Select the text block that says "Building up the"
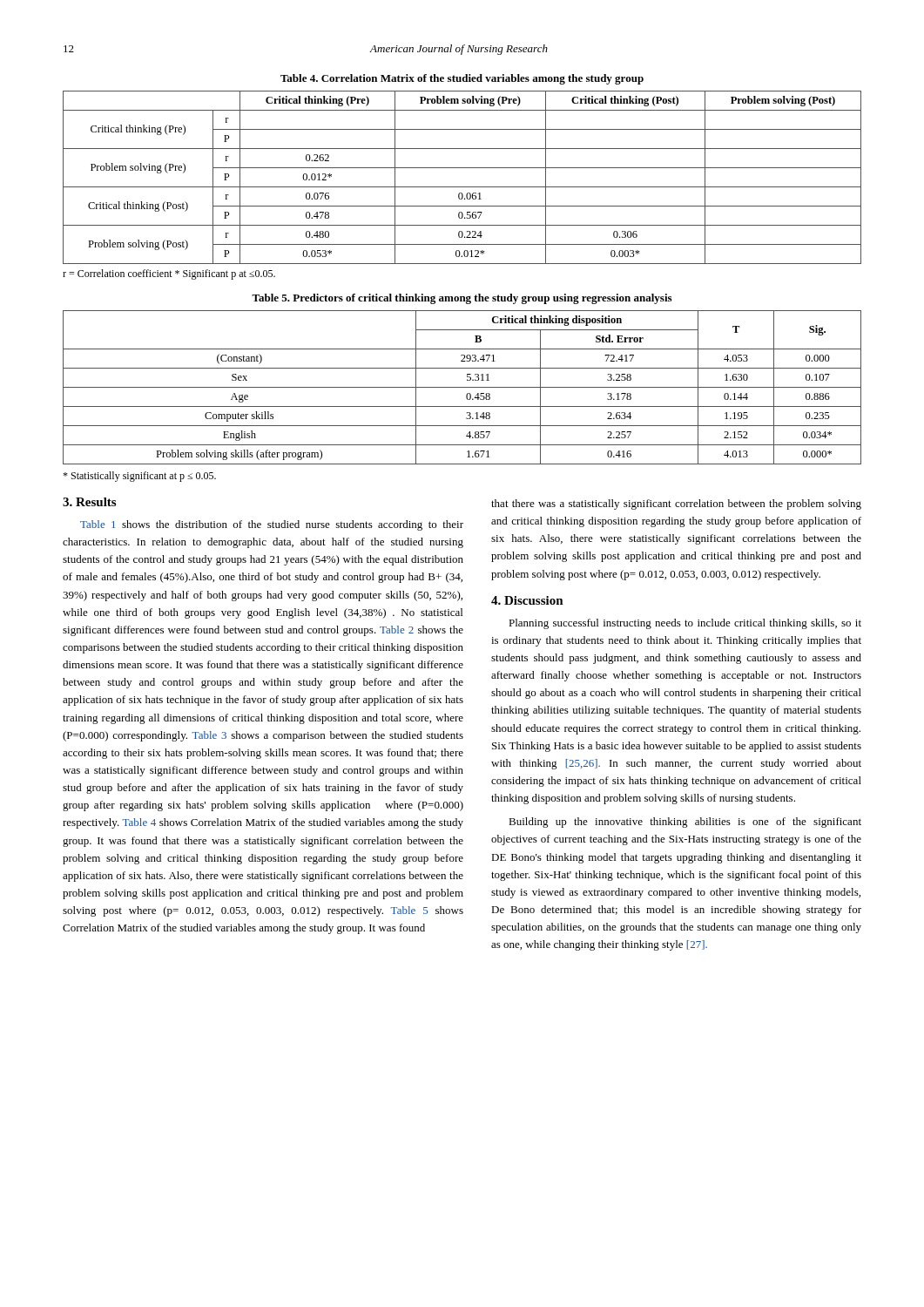 click(x=676, y=883)
